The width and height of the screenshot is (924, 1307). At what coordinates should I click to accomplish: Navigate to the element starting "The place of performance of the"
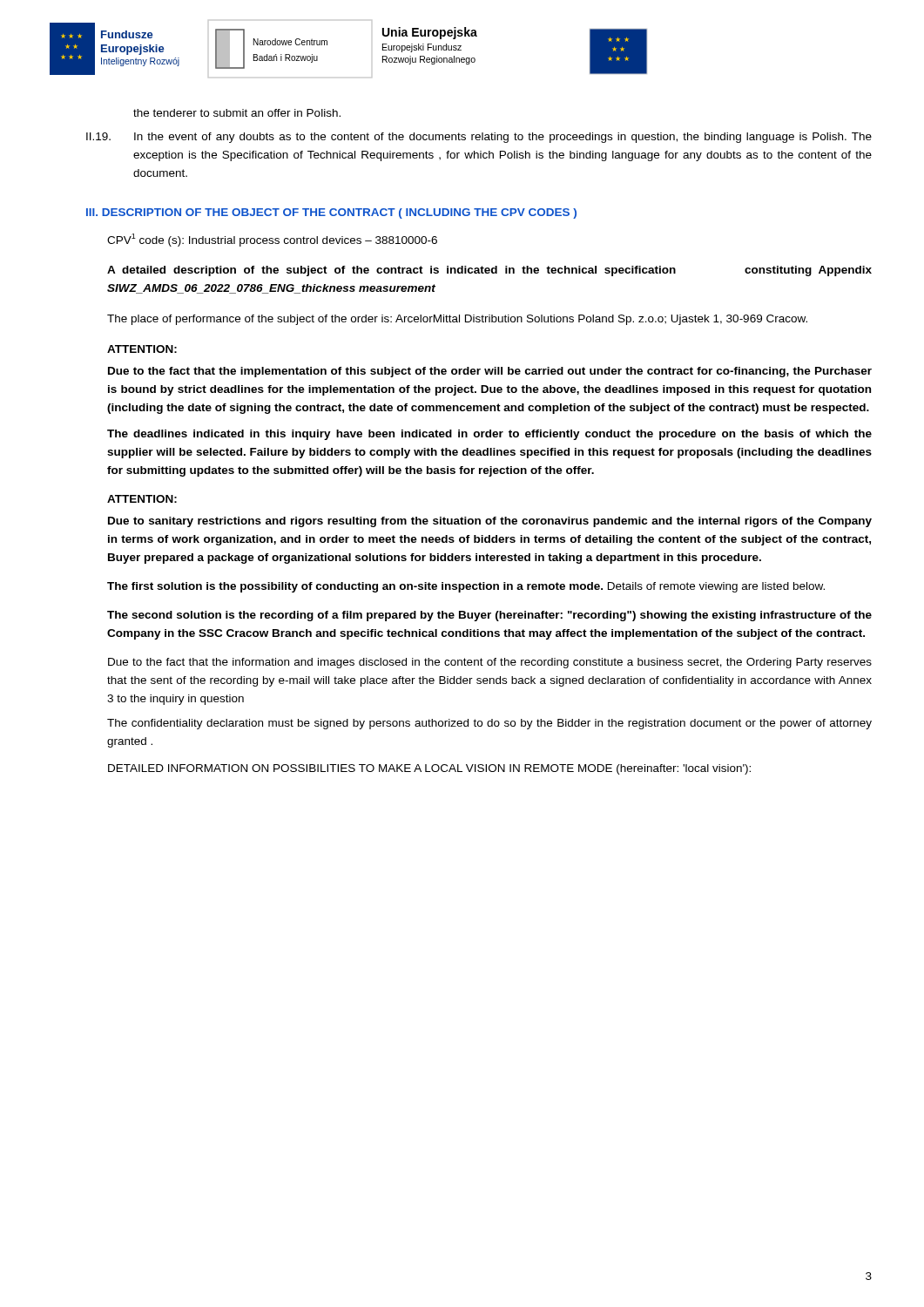[x=458, y=318]
